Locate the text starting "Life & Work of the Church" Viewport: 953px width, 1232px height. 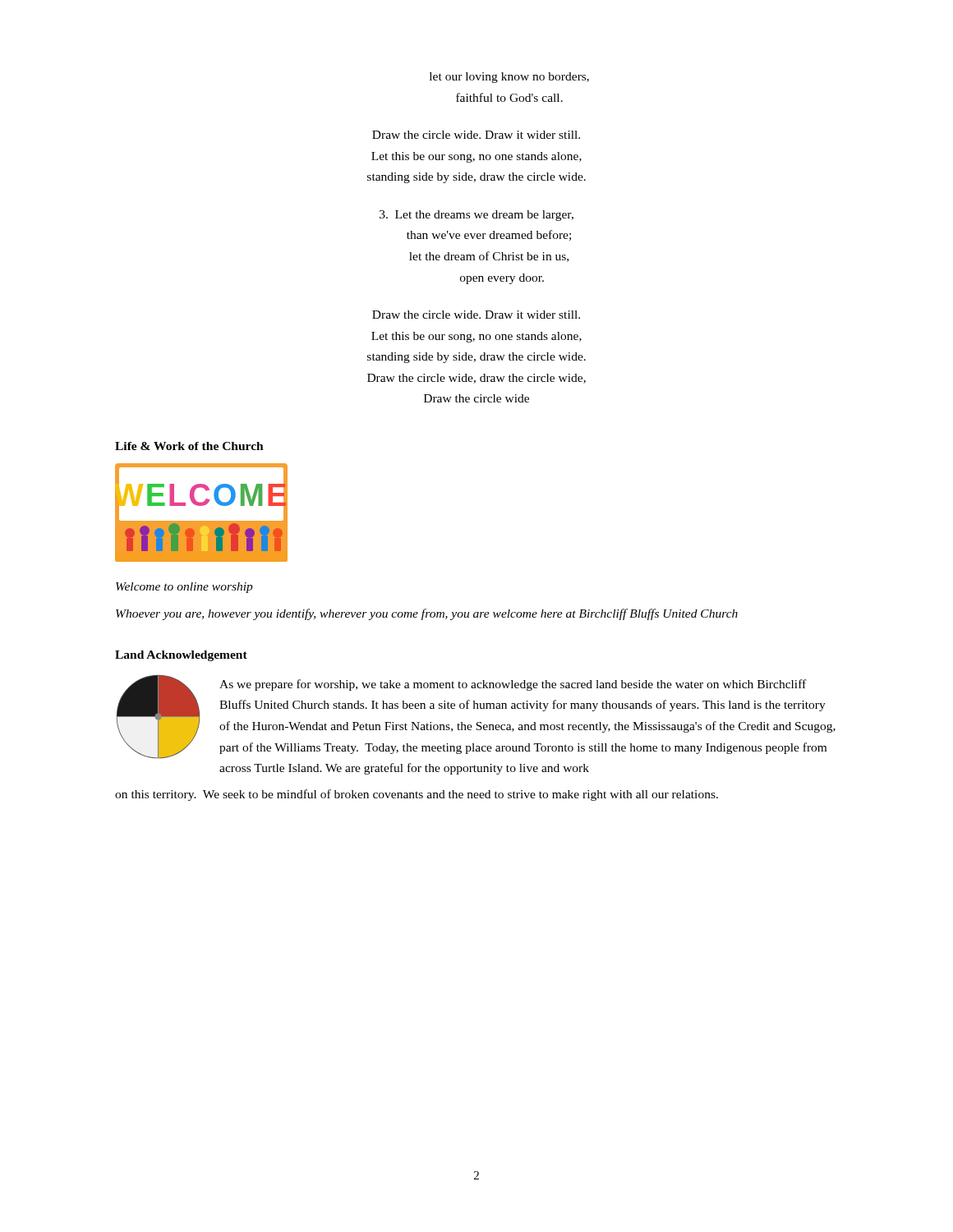coord(189,445)
